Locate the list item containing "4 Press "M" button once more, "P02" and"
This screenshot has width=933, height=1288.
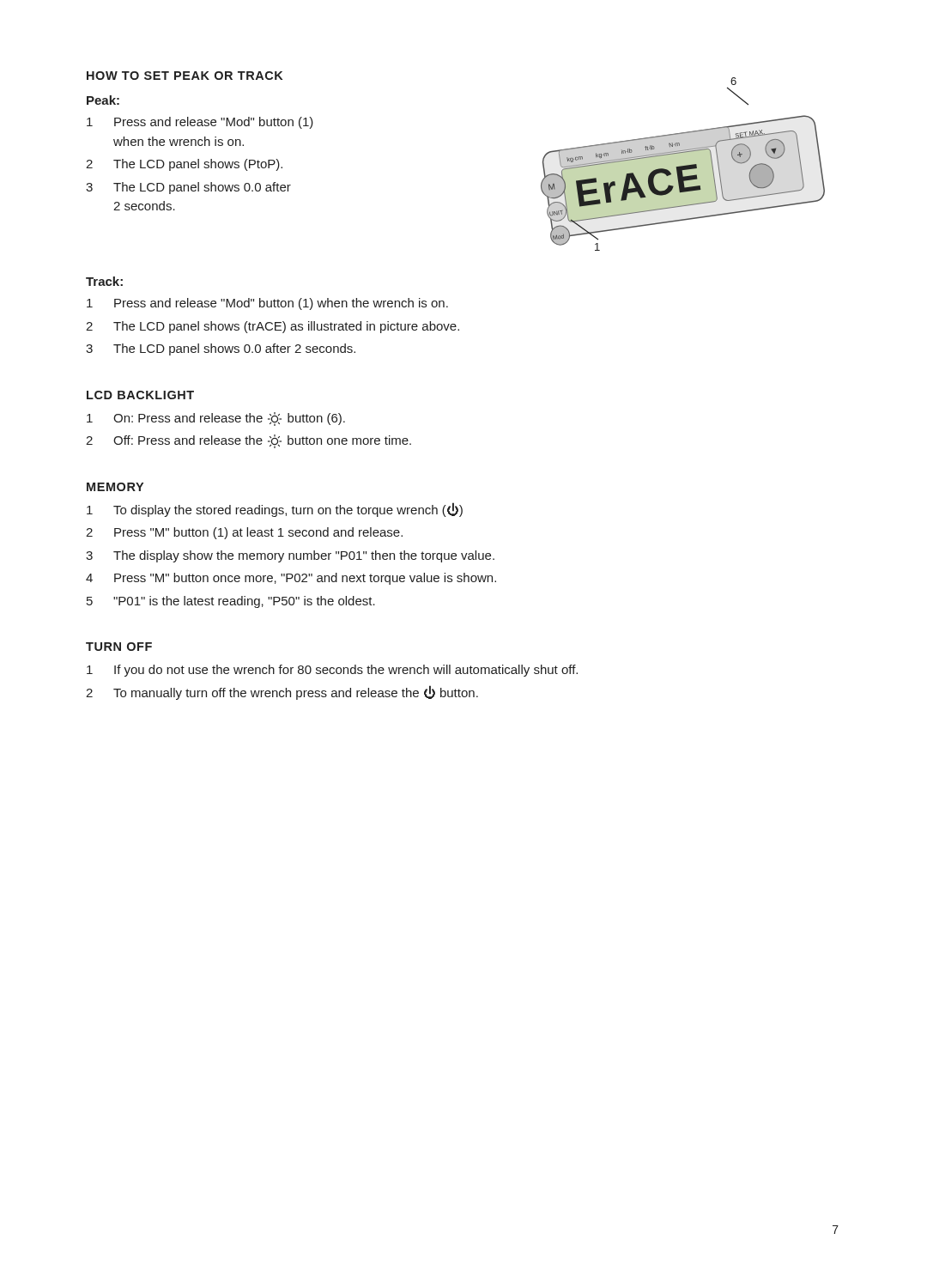[462, 578]
